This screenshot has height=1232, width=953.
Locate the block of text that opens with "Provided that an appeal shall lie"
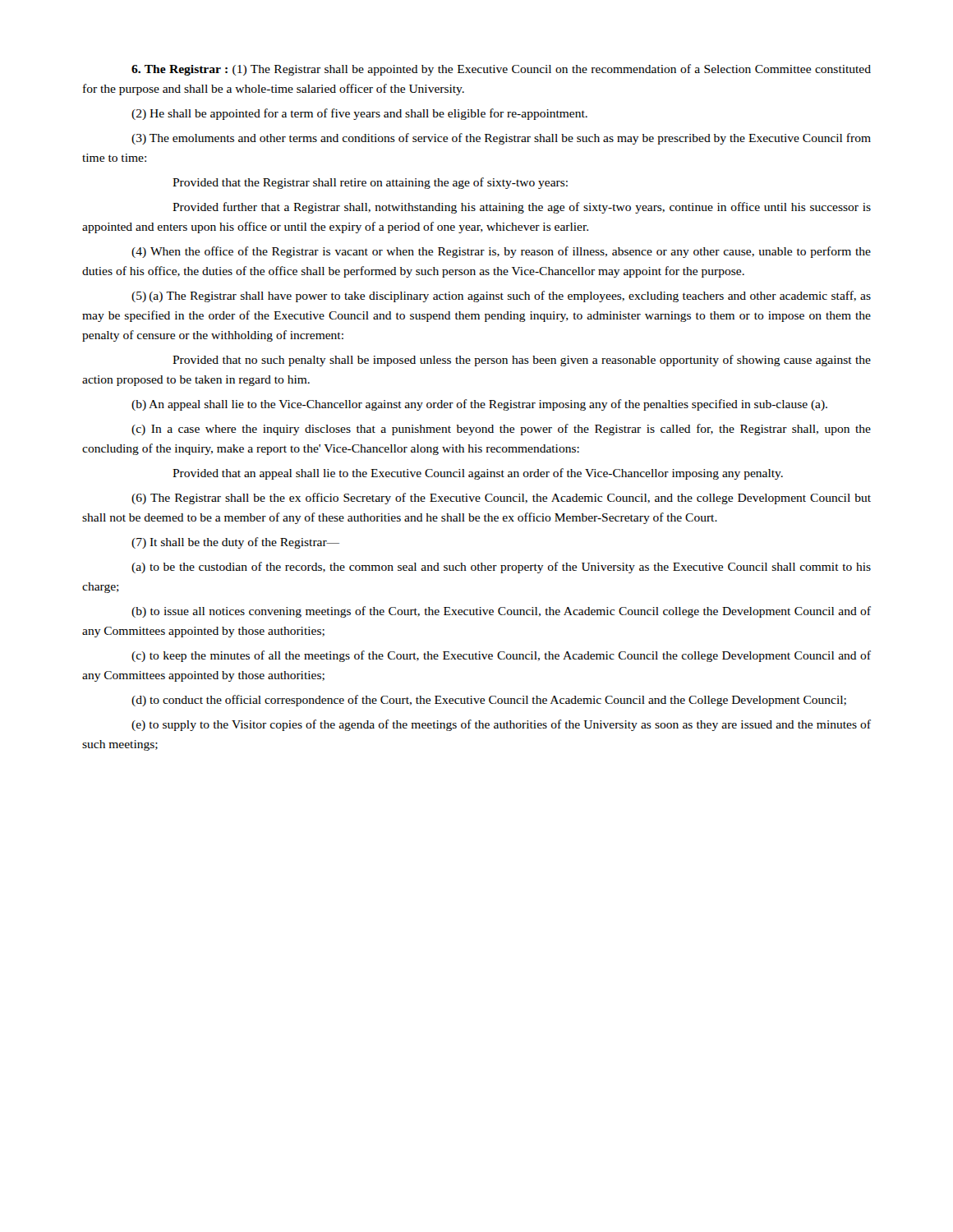(476, 473)
